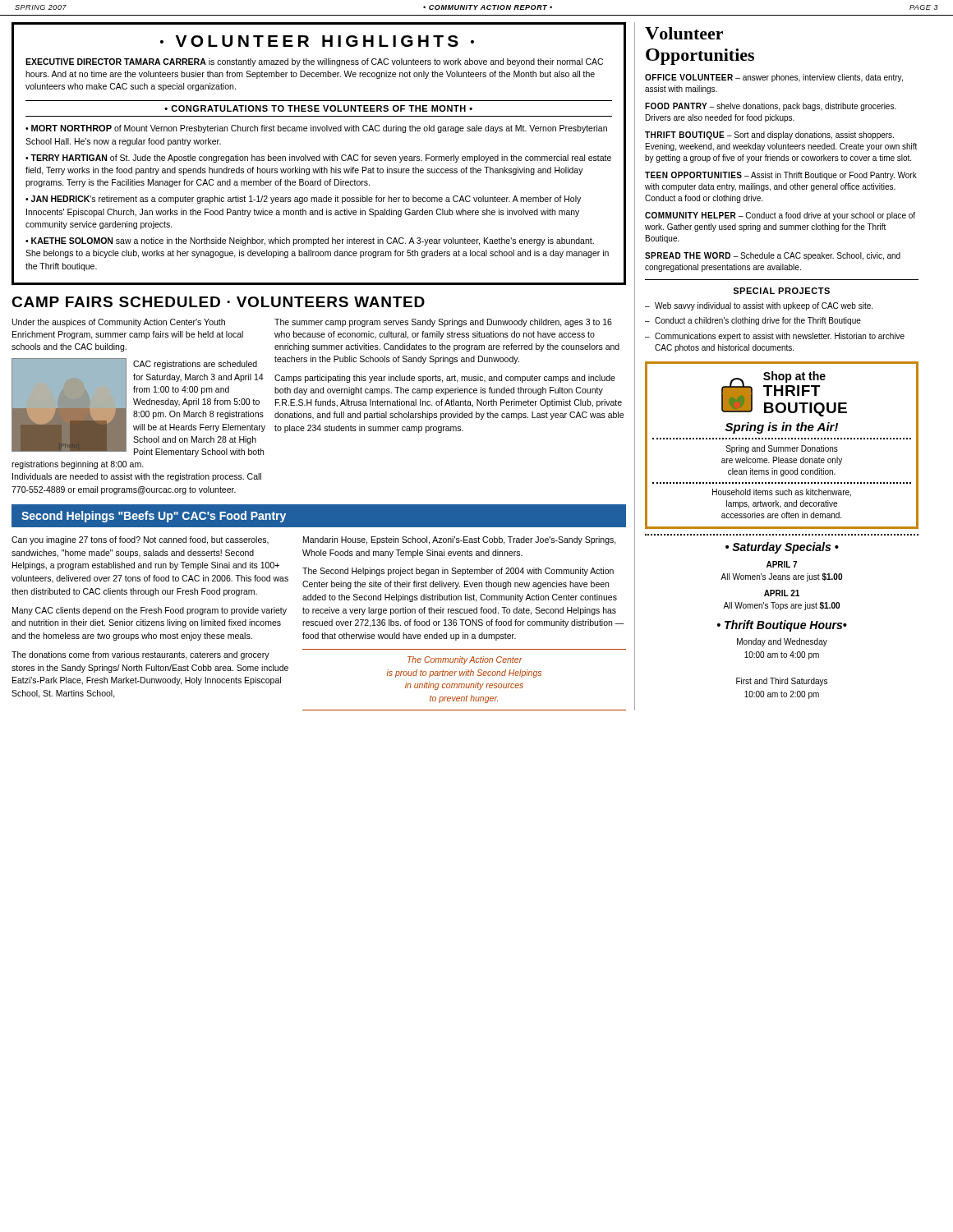Find the section header that reads "• CONGRATULATIONS TO THESE"
The image size is (953, 1232).
(x=319, y=108)
